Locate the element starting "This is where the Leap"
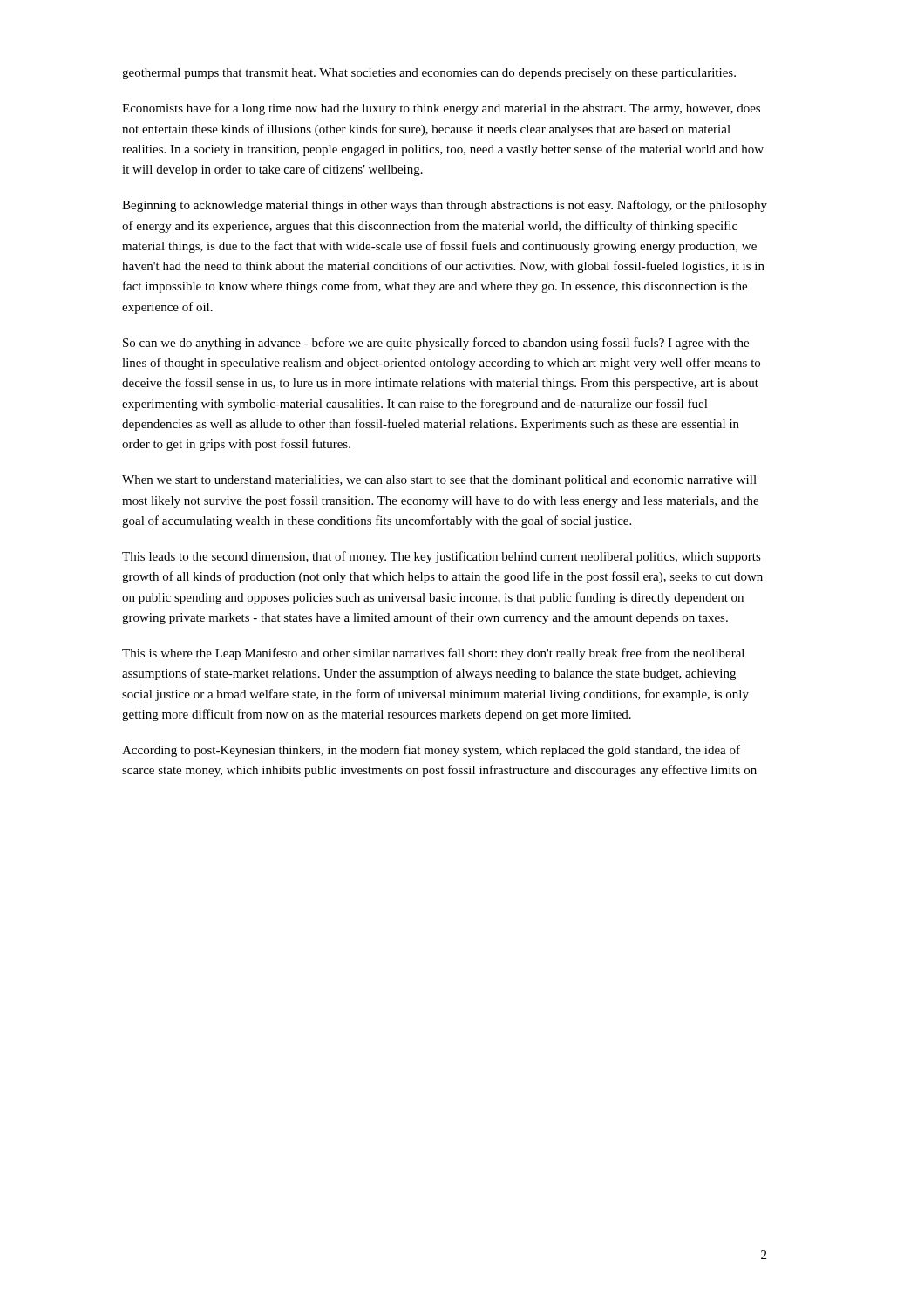Screen dimensions: 1308x924 (x=435, y=684)
